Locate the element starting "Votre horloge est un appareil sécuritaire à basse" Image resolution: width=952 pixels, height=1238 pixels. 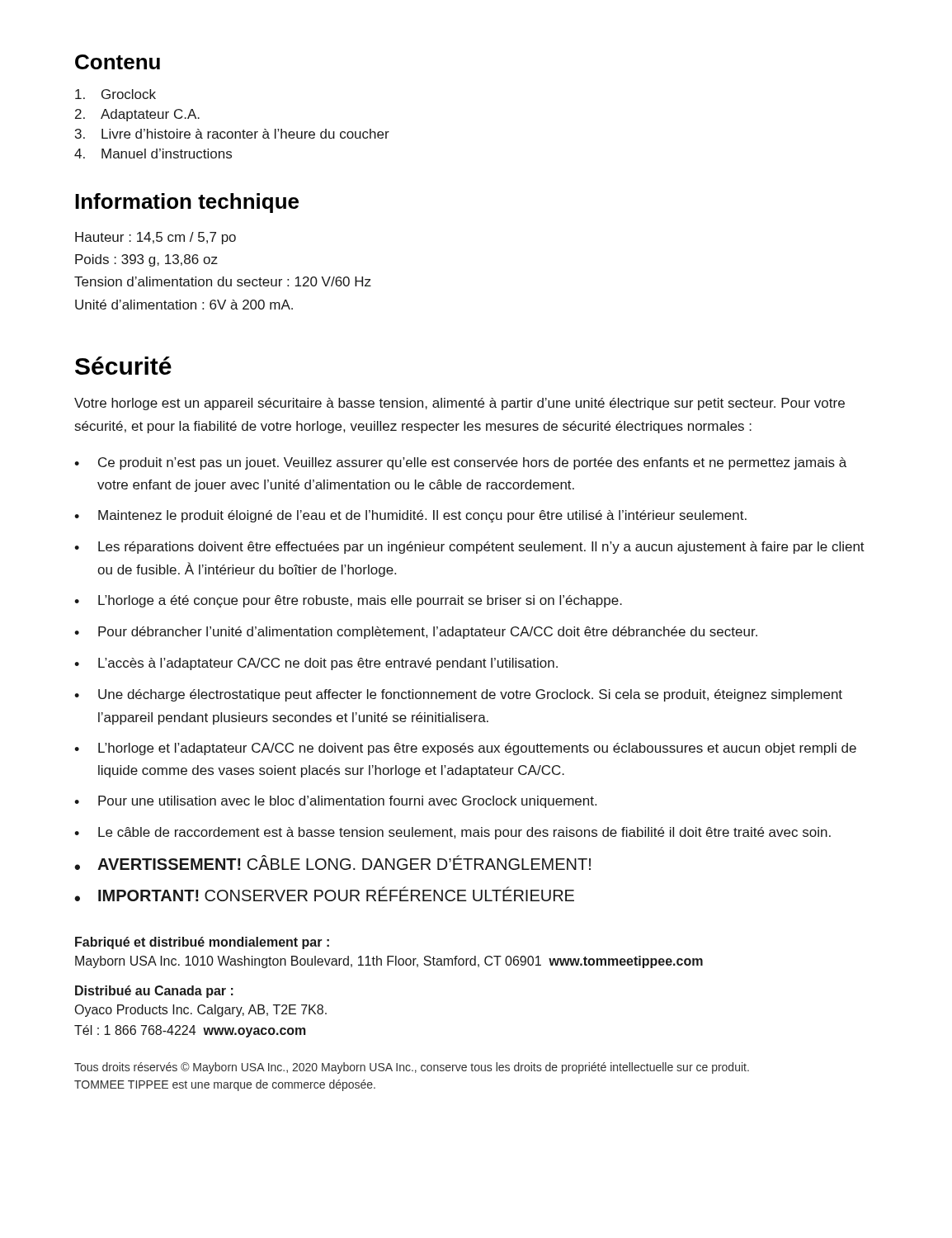(x=476, y=415)
